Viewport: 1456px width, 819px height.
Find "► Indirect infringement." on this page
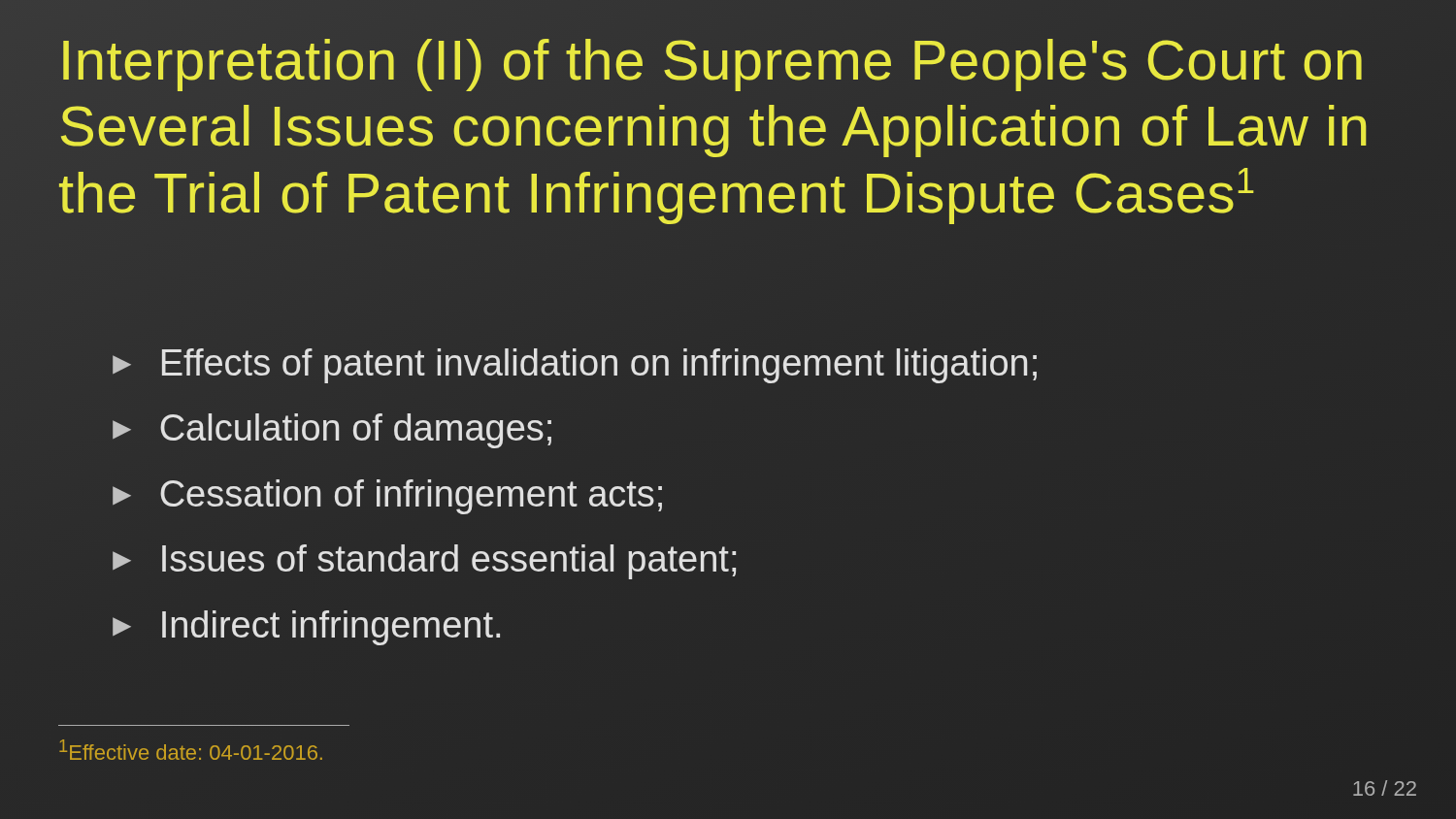[x=305, y=625]
